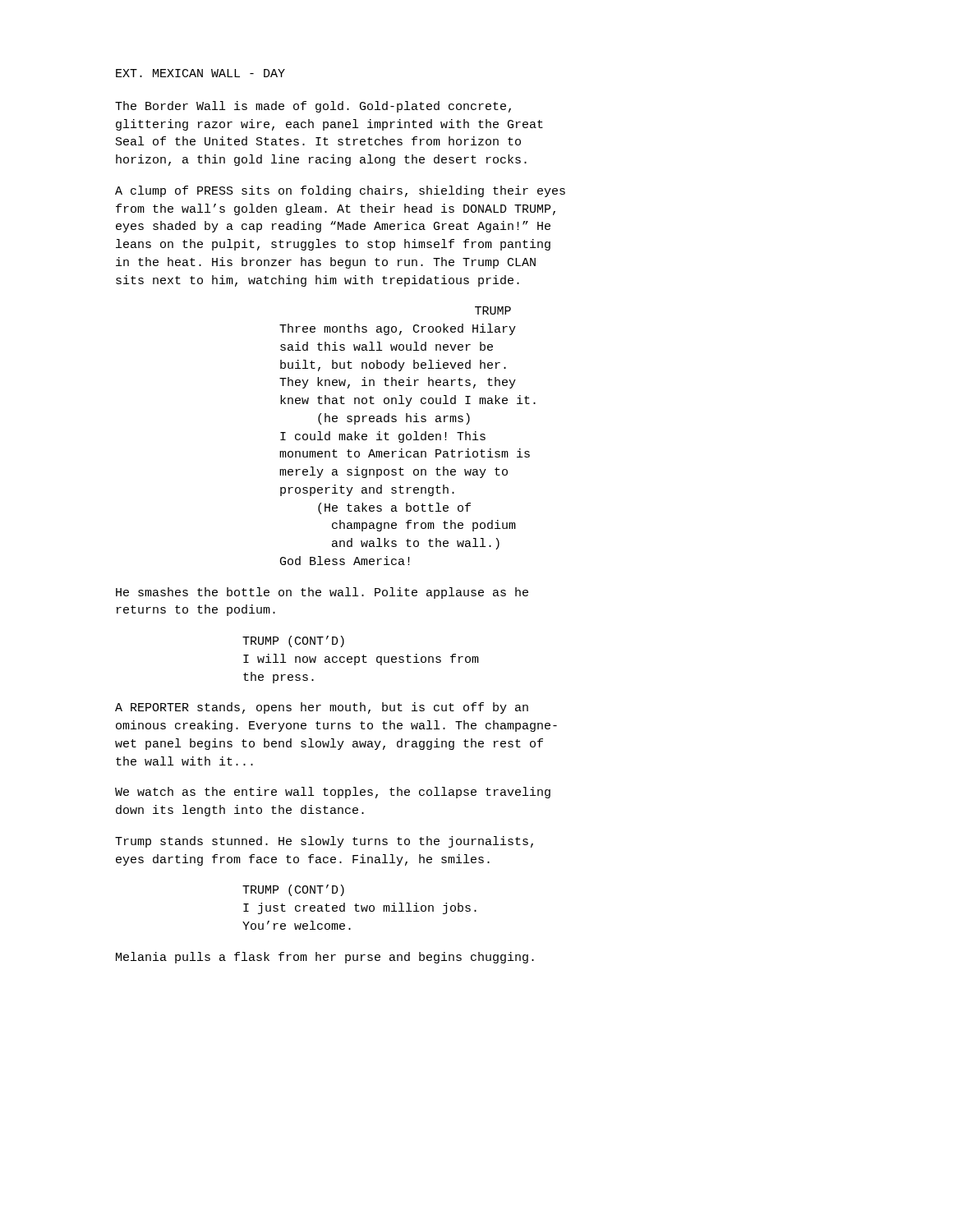Click on the text block starting "Melania pulls a"
The height and width of the screenshot is (1232, 953).
click(x=326, y=958)
